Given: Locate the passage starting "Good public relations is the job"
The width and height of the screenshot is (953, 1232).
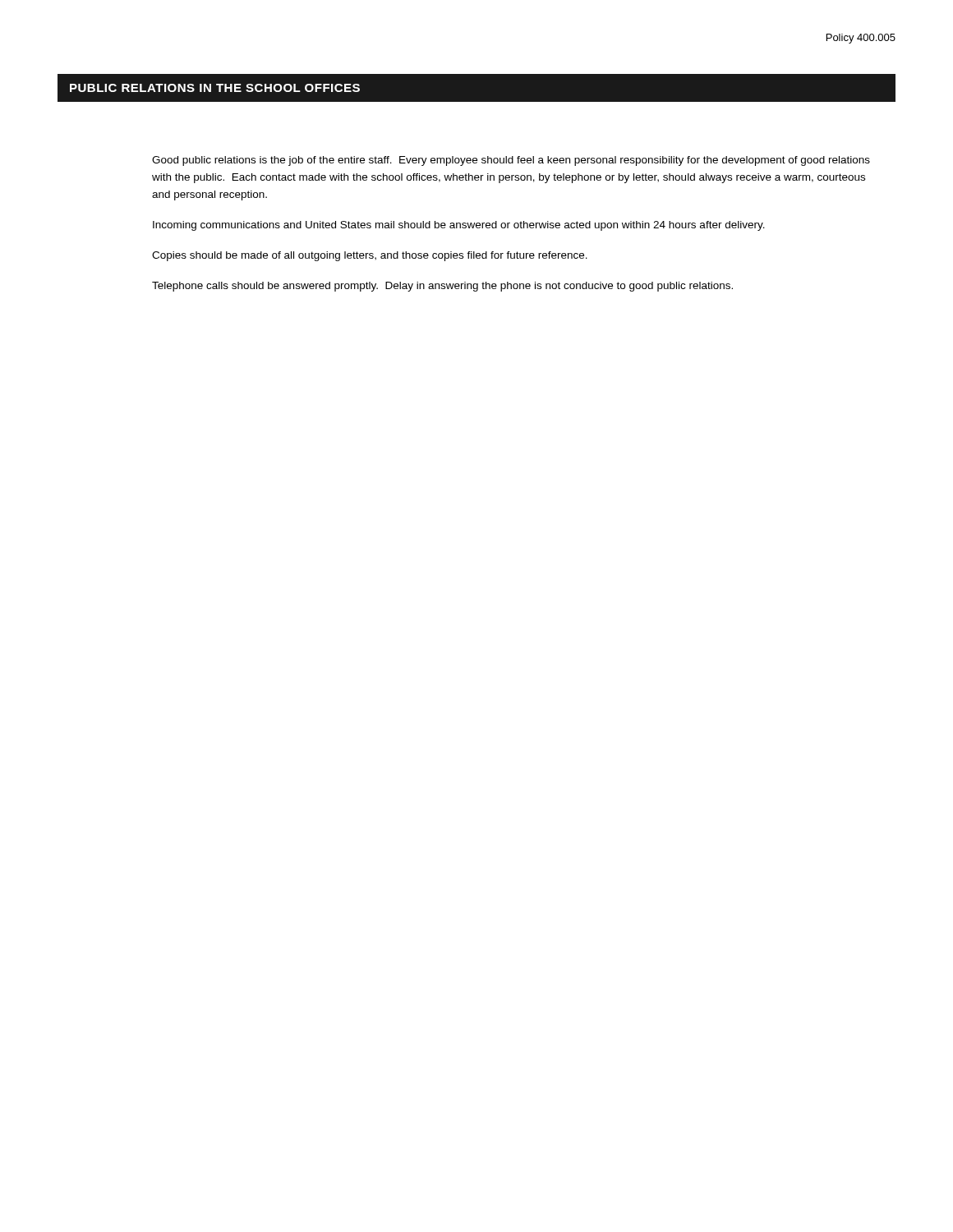Looking at the screenshot, I should pos(511,177).
